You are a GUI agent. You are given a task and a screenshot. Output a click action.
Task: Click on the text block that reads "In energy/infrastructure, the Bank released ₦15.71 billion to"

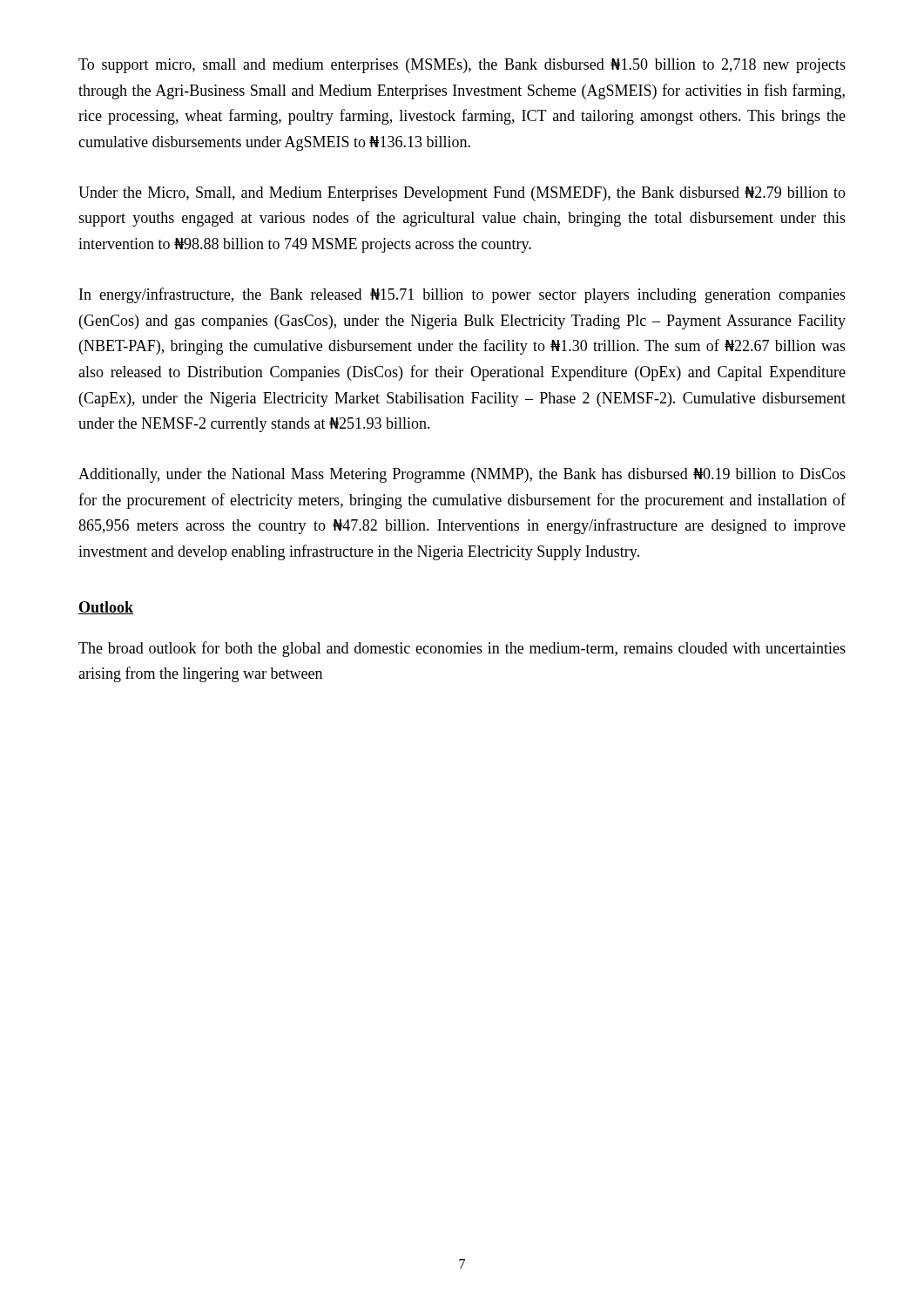click(462, 359)
